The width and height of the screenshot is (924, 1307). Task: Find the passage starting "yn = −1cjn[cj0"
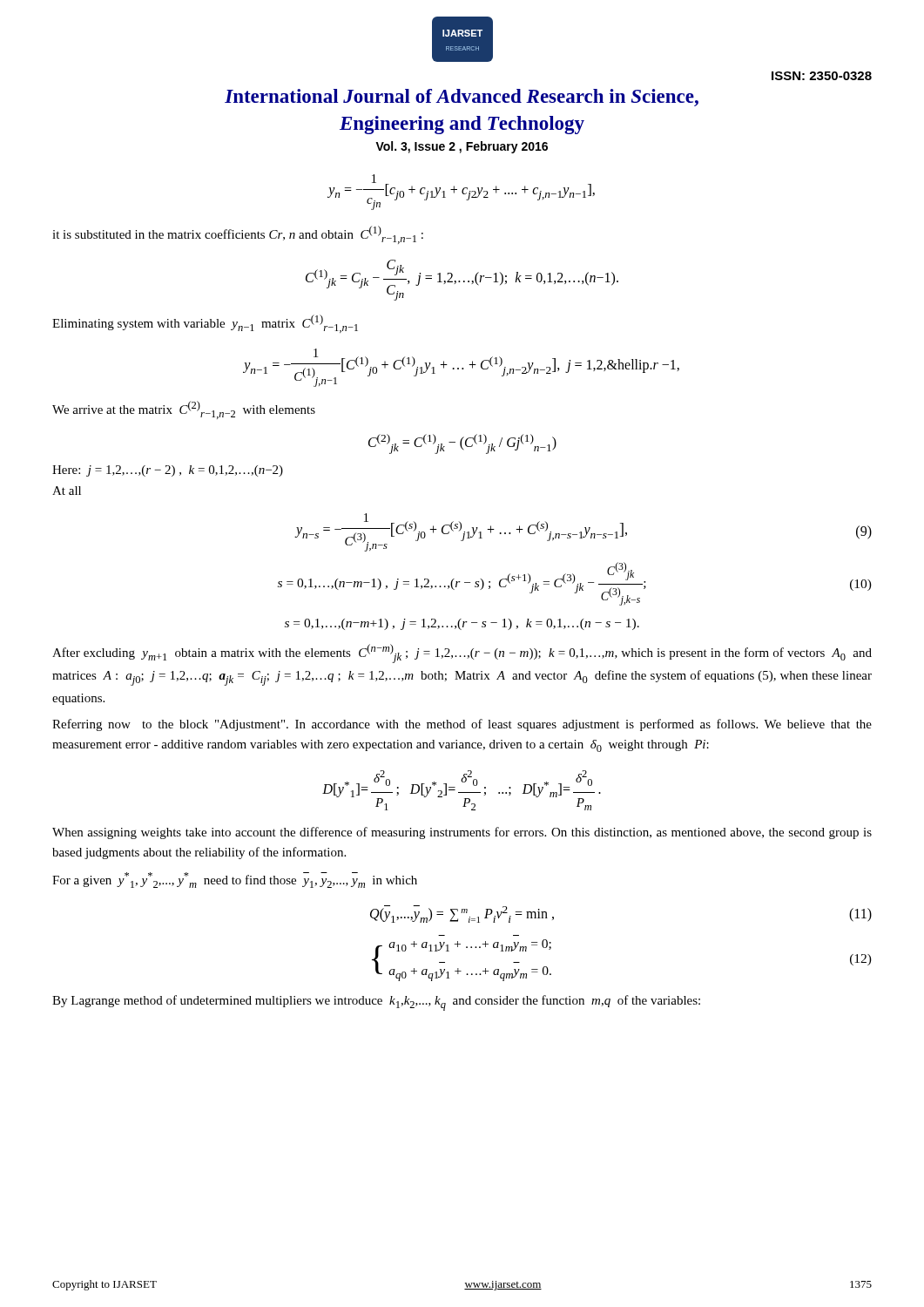pos(462,191)
